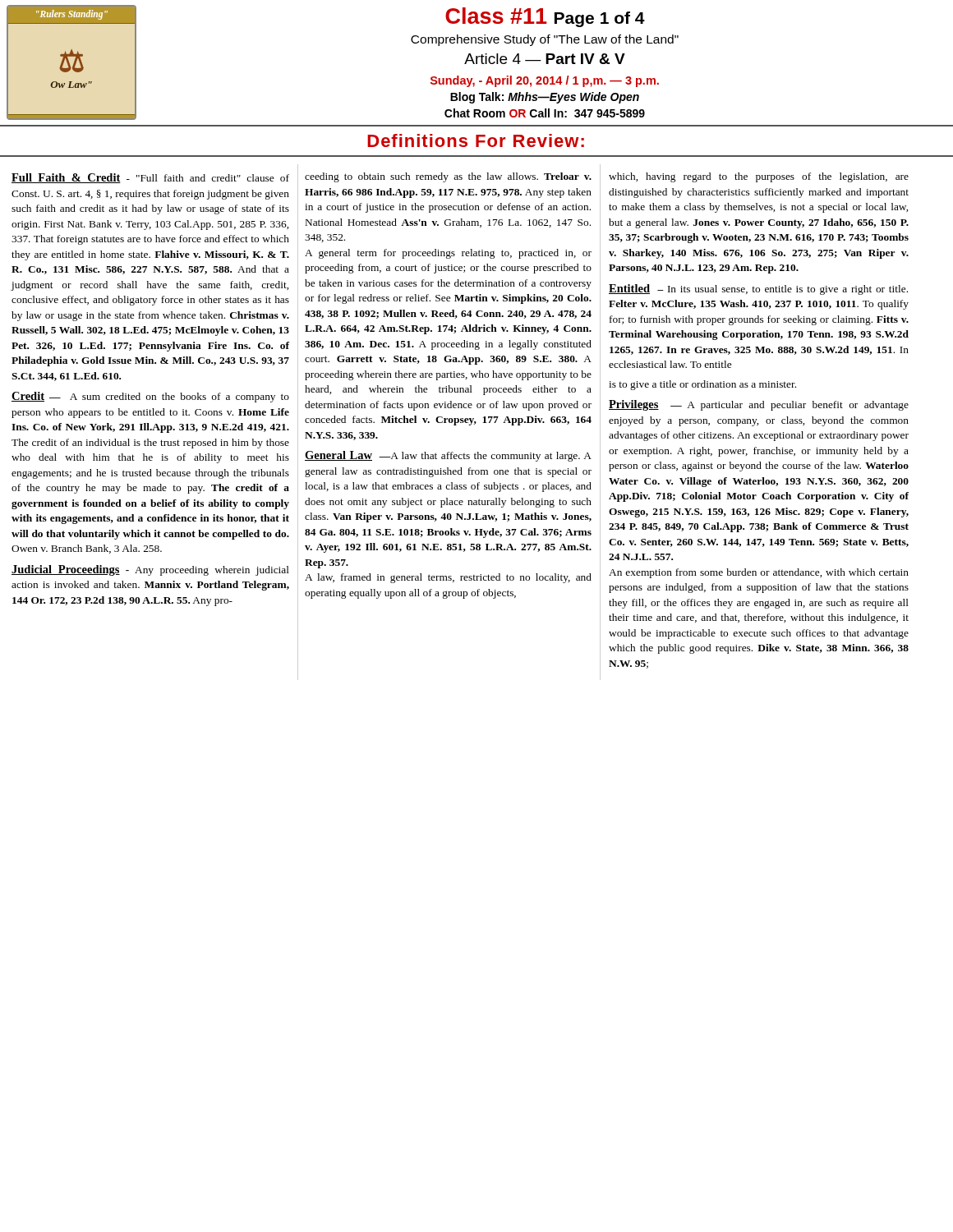Image resolution: width=953 pixels, height=1232 pixels.
Task: Find the block starting "Credit — A sum"
Action: coord(150,472)
